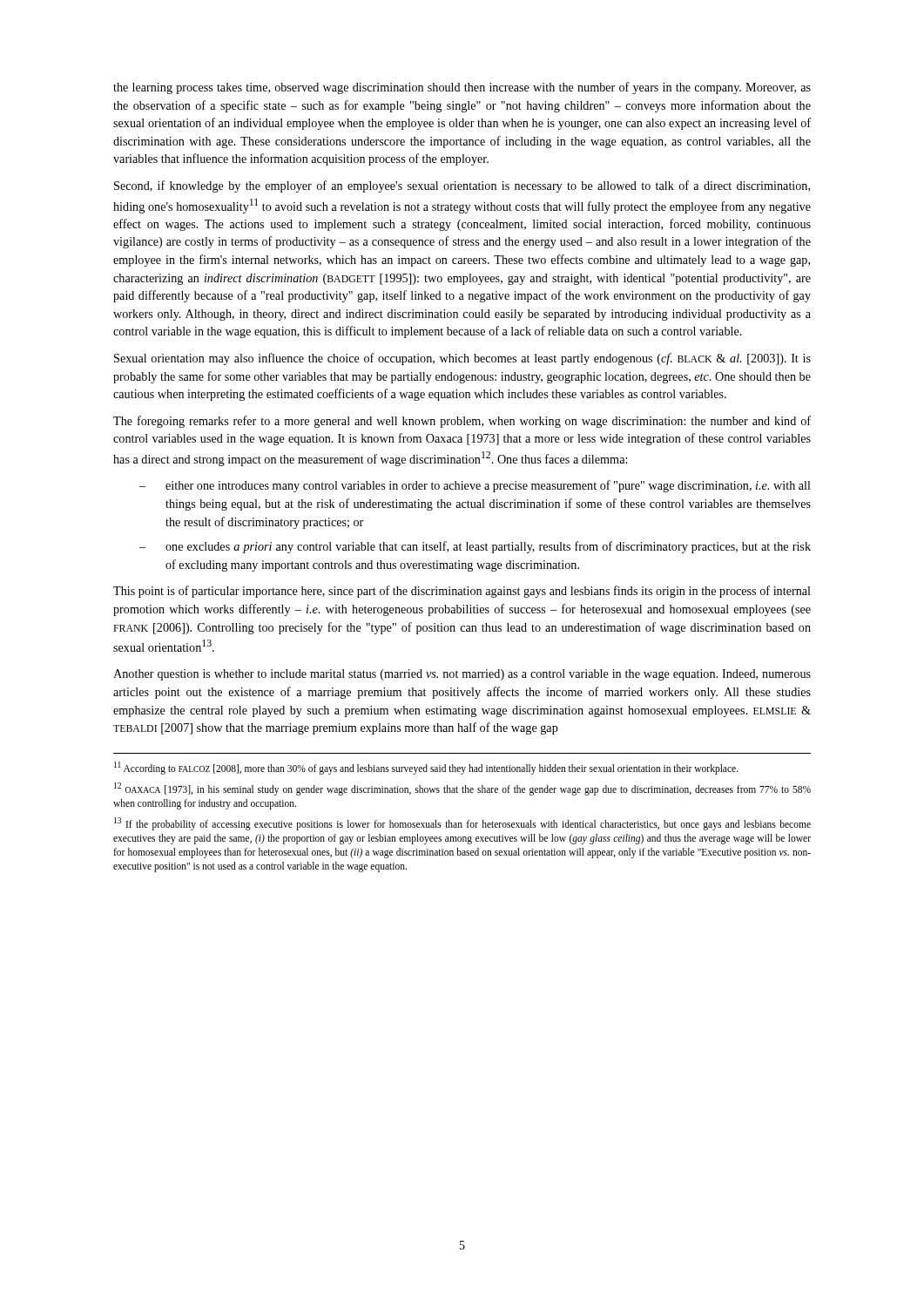Point to the element starting "This point is"
The image size is (924, 1307).
coord(462,619)
